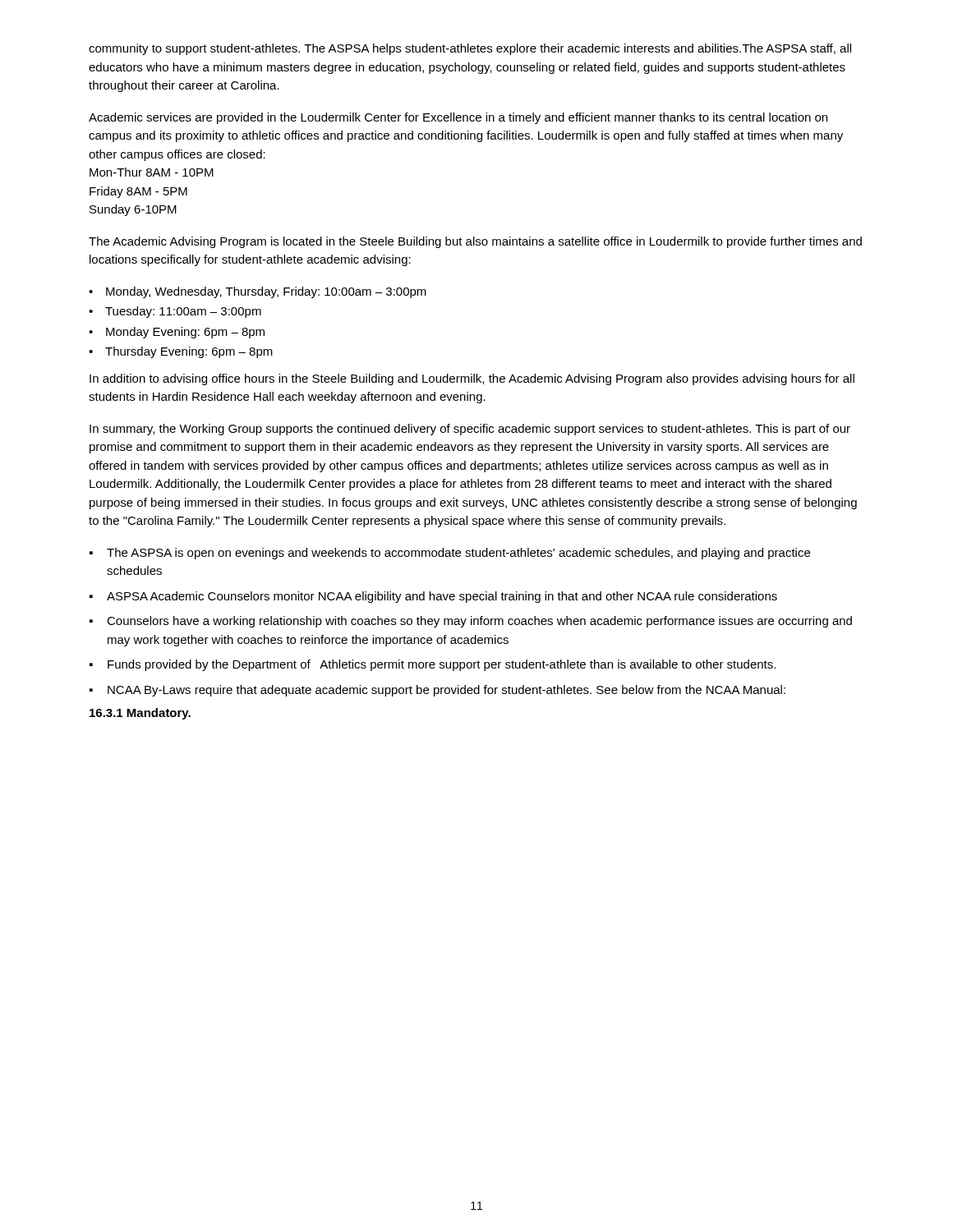The width and height of the screenshot is (953, 1232).
Task: Find the text starting "▪ NCAA By-Laws require"
Action: (476, 690)
